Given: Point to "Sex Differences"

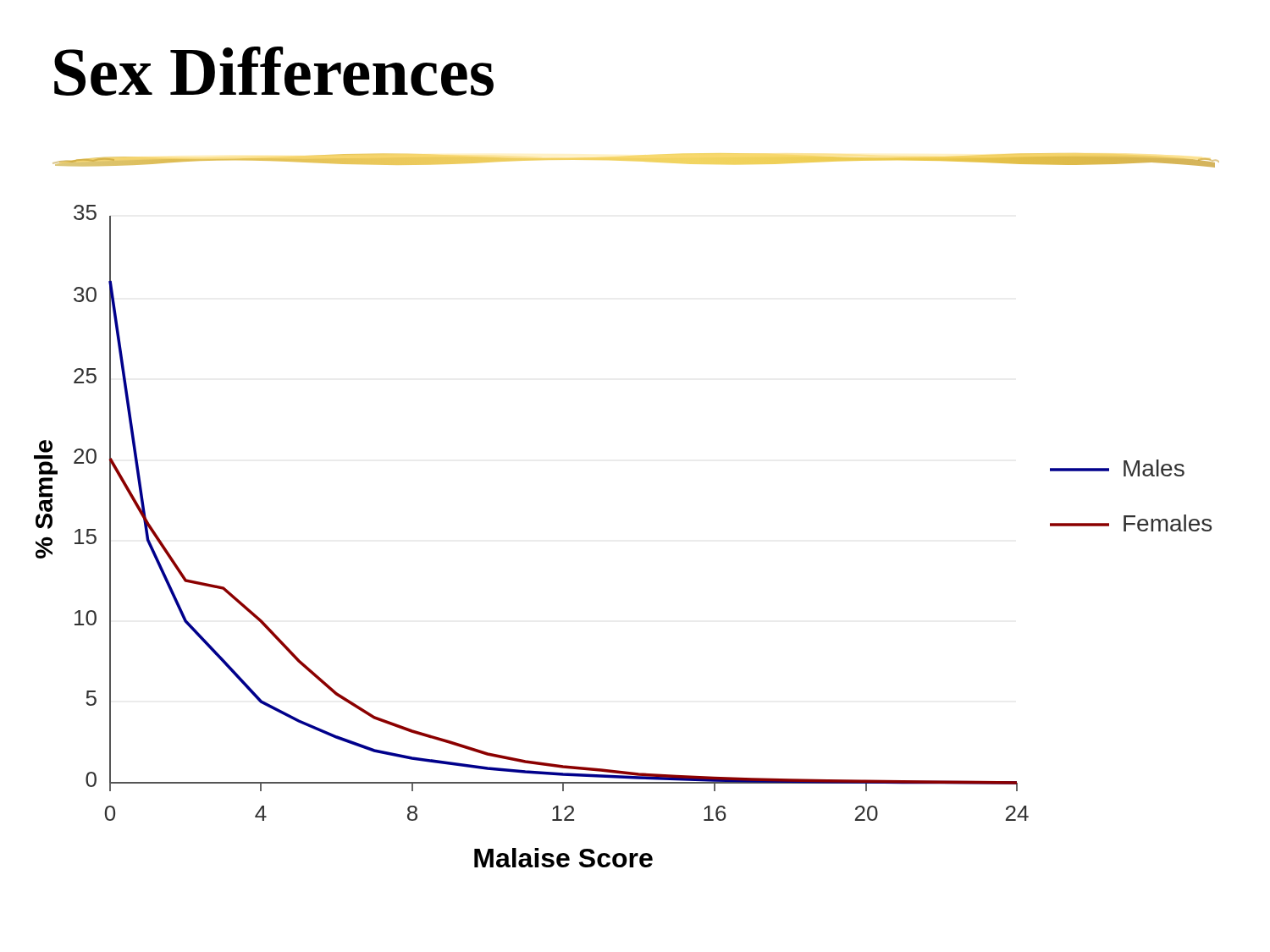Looking at the screenshot, I should tap(273, 72).
